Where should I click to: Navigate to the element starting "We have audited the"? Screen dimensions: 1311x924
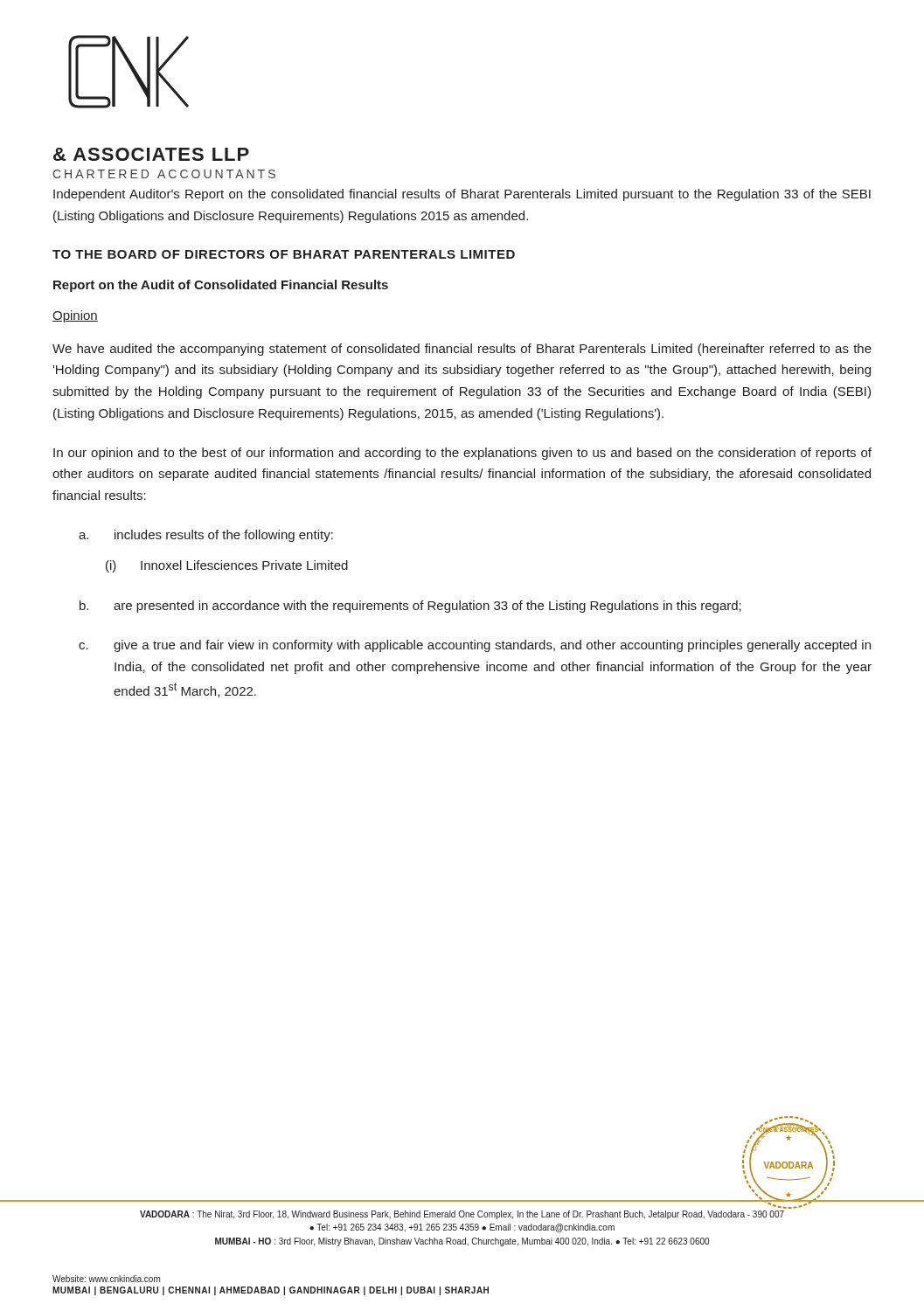coord(462,380)
